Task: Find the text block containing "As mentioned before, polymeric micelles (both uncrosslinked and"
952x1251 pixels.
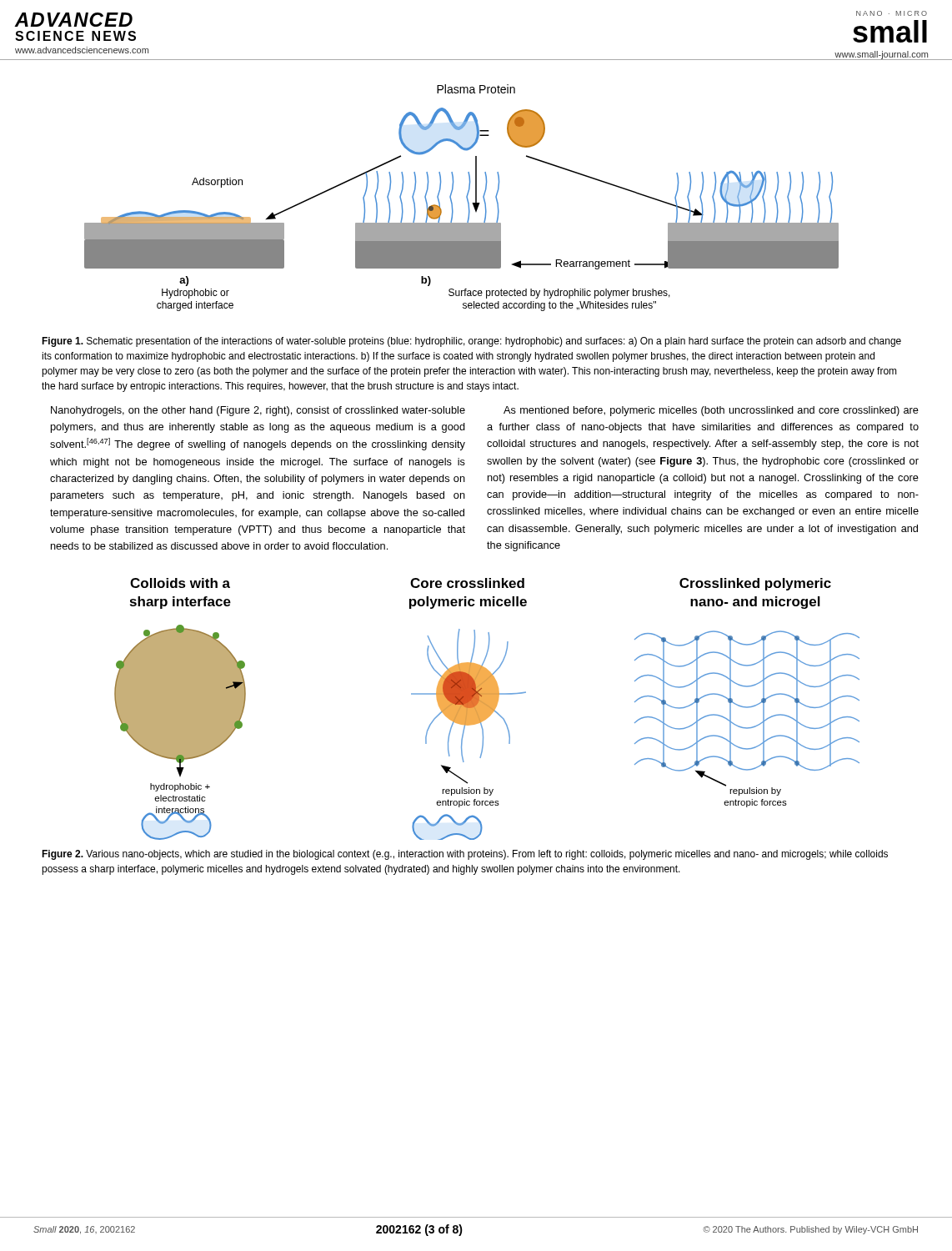Action: click(x=703, y=478)
